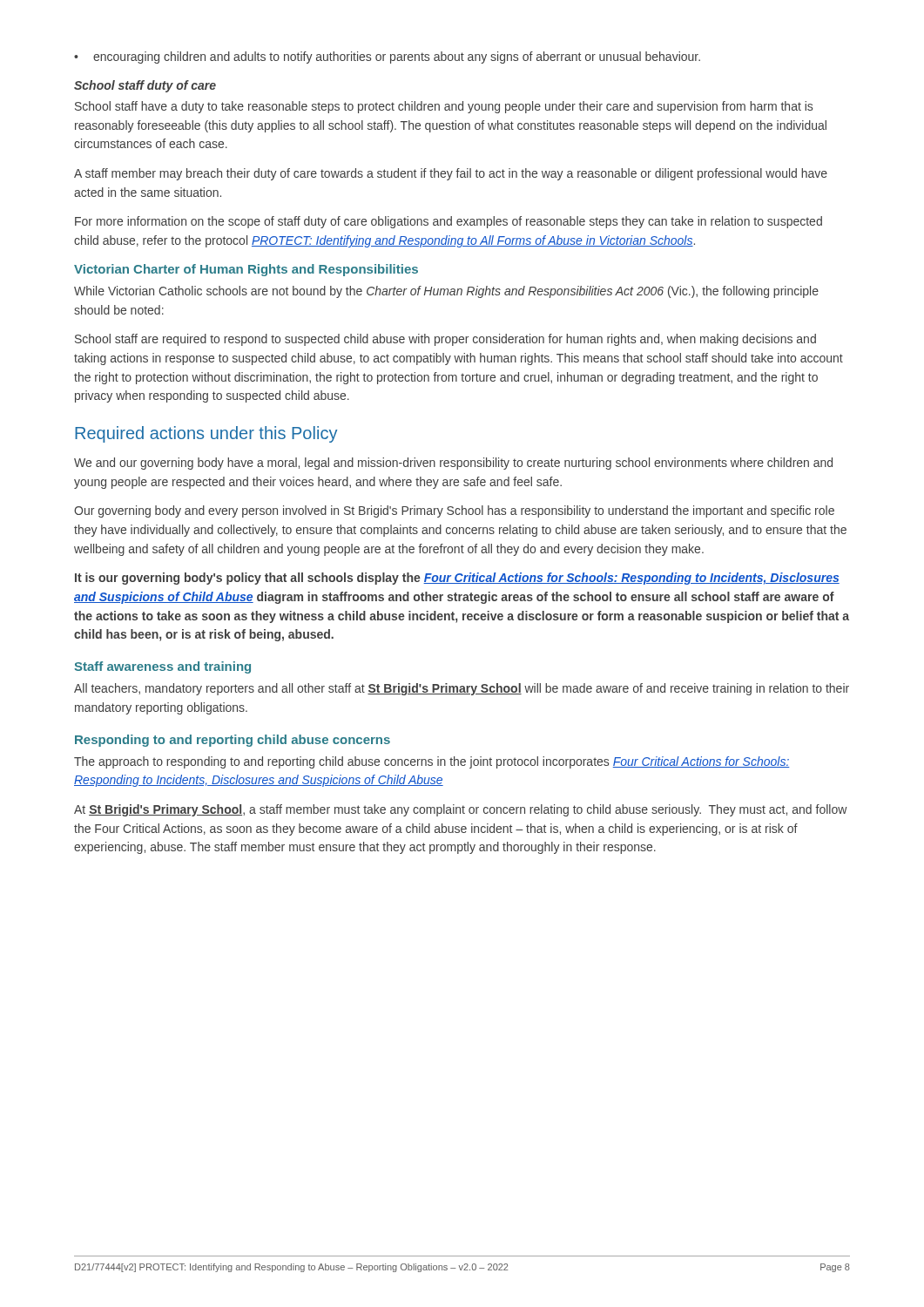Click on the text block with the text "School staff have a duty"
This screenshot has width=924, height=1307.
click(451, 125)
